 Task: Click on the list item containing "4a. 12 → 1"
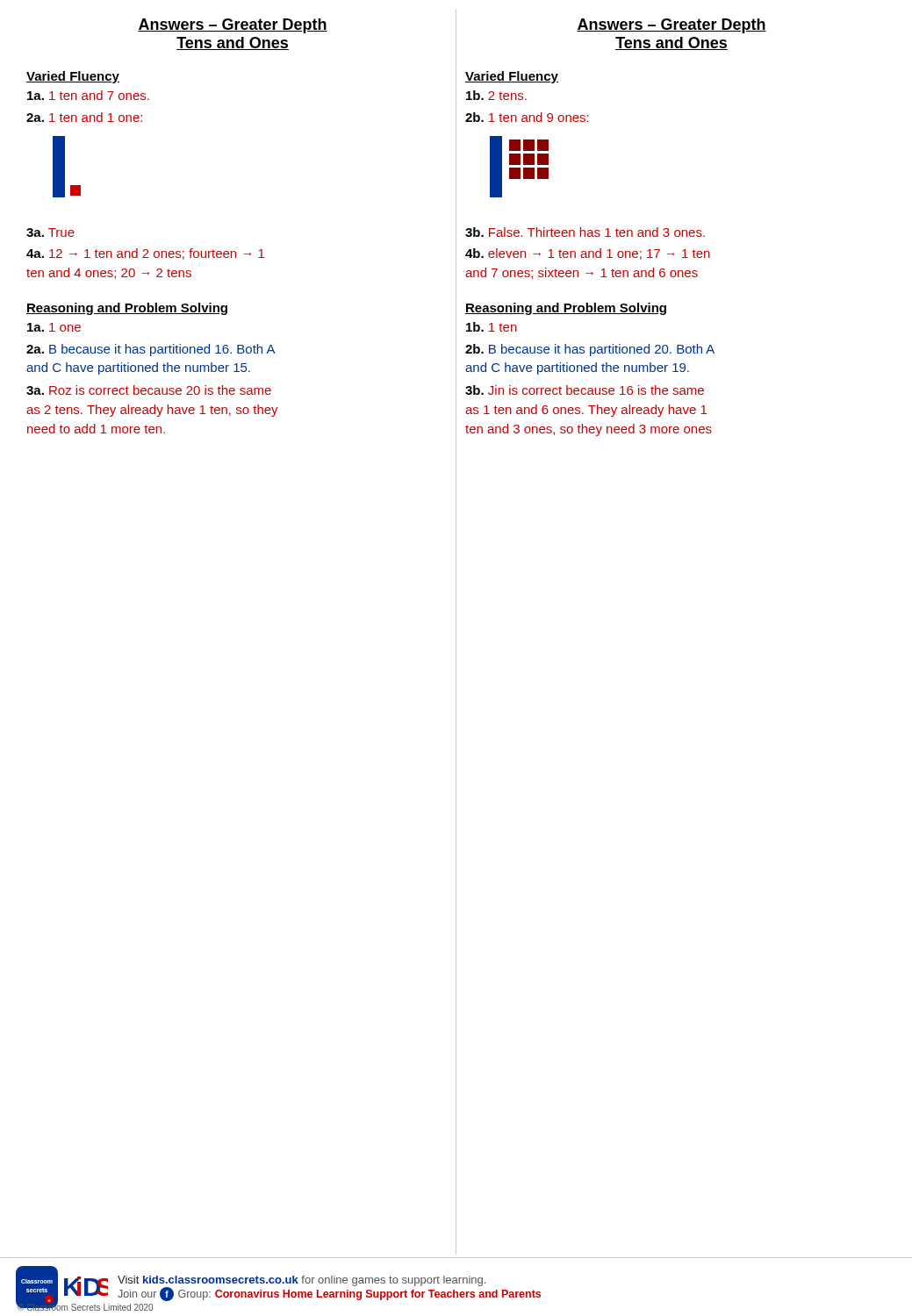[146, 263]
